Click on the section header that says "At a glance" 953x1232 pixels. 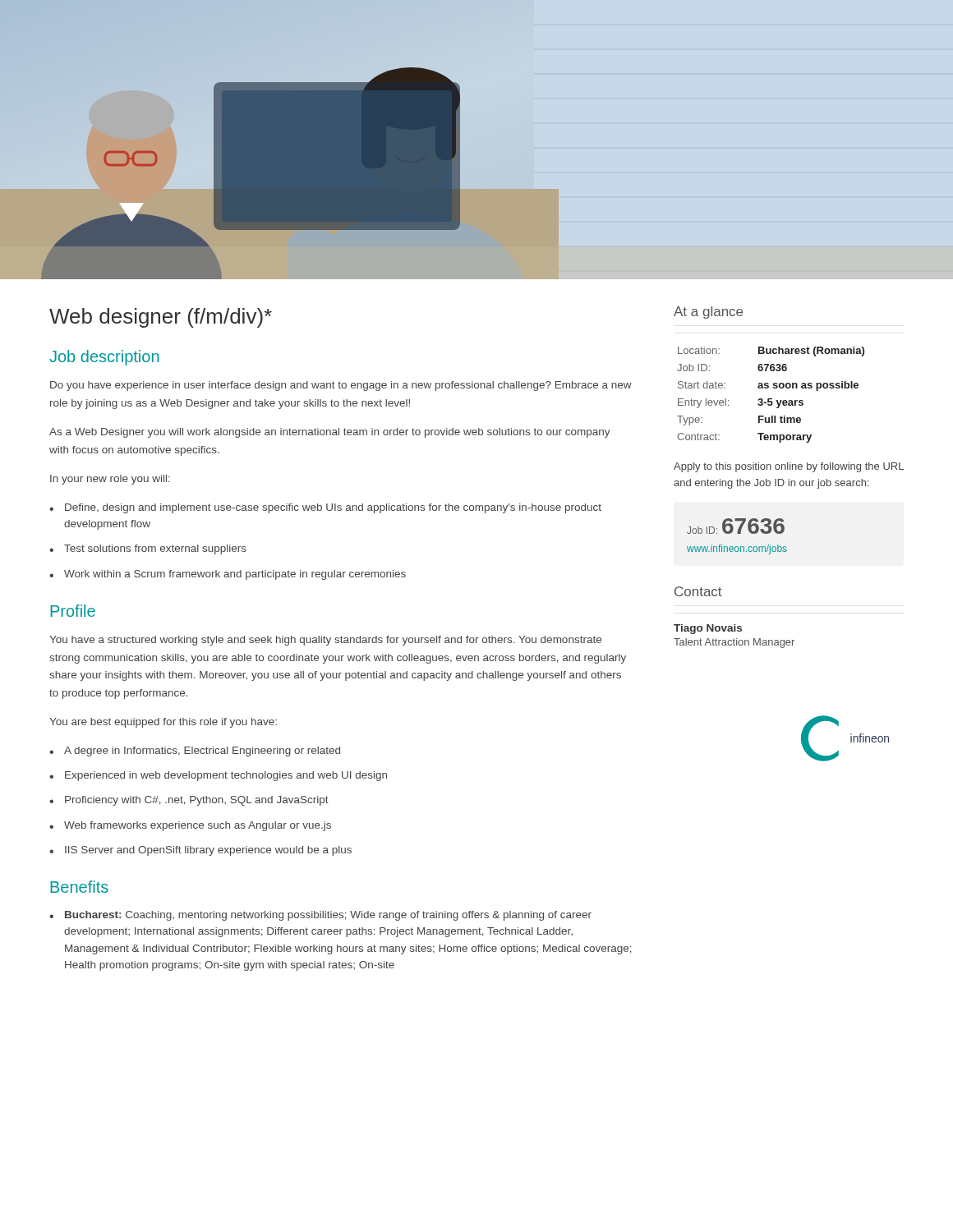(709, 312)
